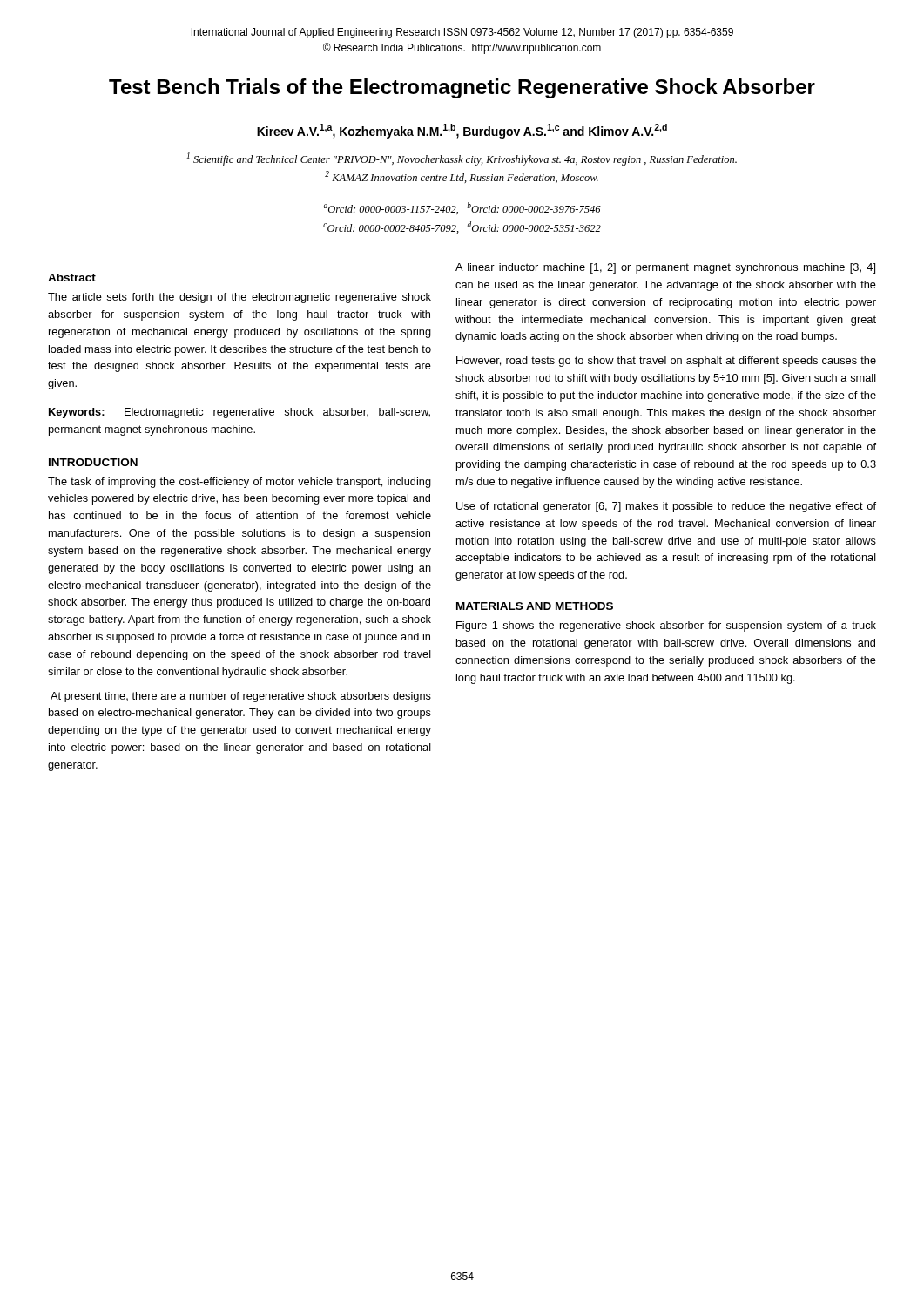Click on the passage starting "The article sets forth"
924x1307 pixels.
pyautogui.click(x=239, y=340)
